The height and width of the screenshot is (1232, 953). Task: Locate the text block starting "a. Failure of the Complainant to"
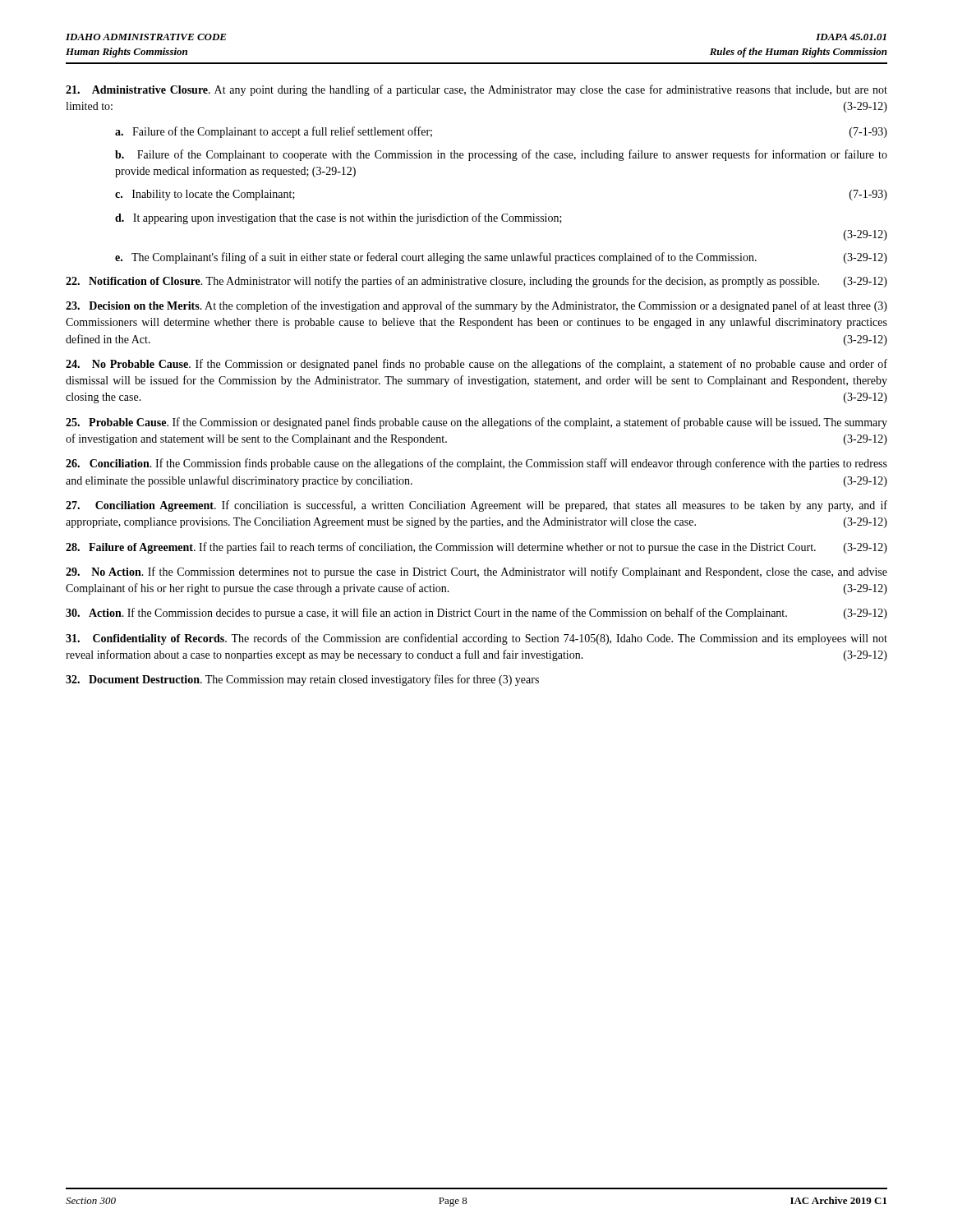276,132
